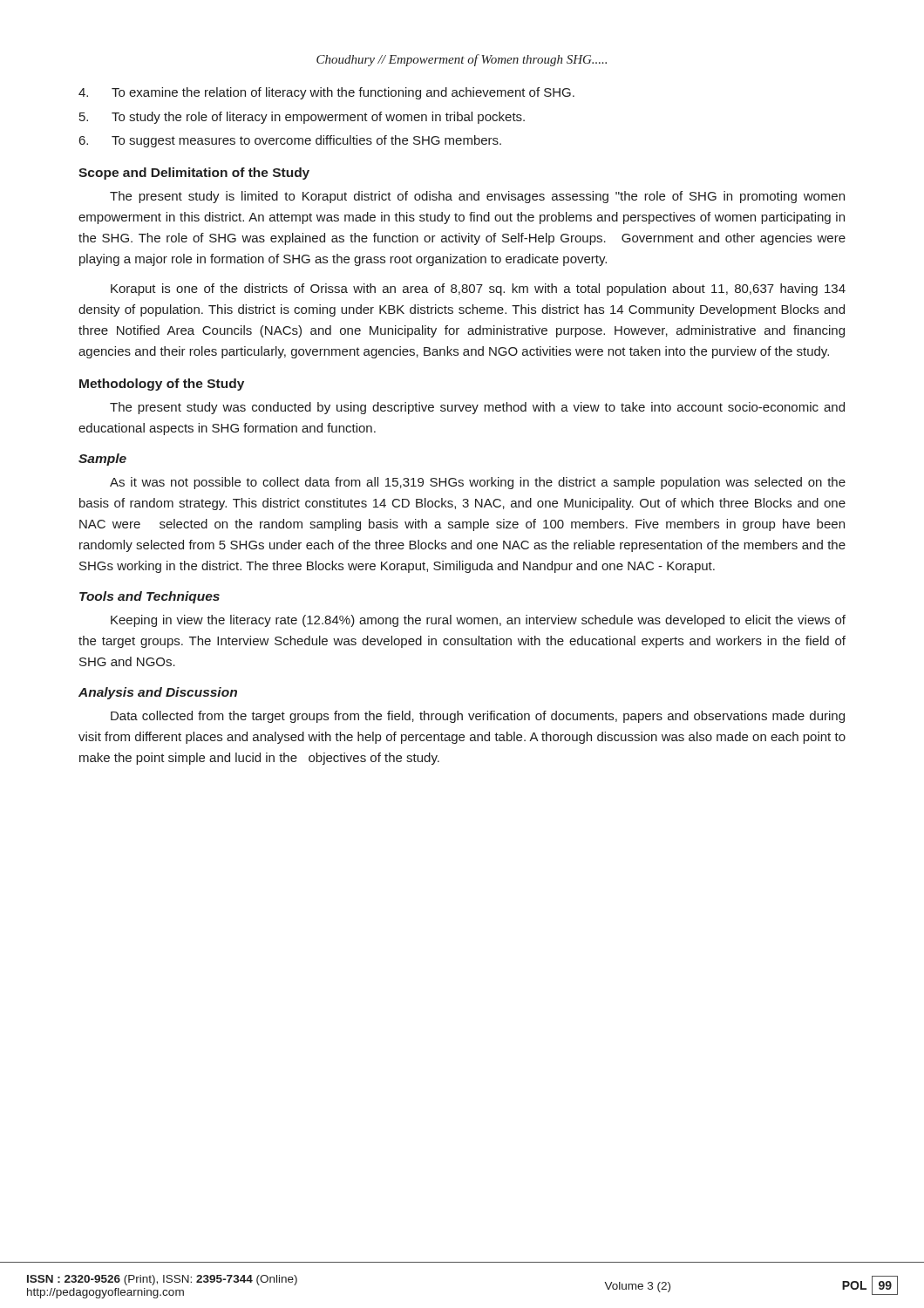Where does it say "Tools and Techniques"?

coord(149,596)
